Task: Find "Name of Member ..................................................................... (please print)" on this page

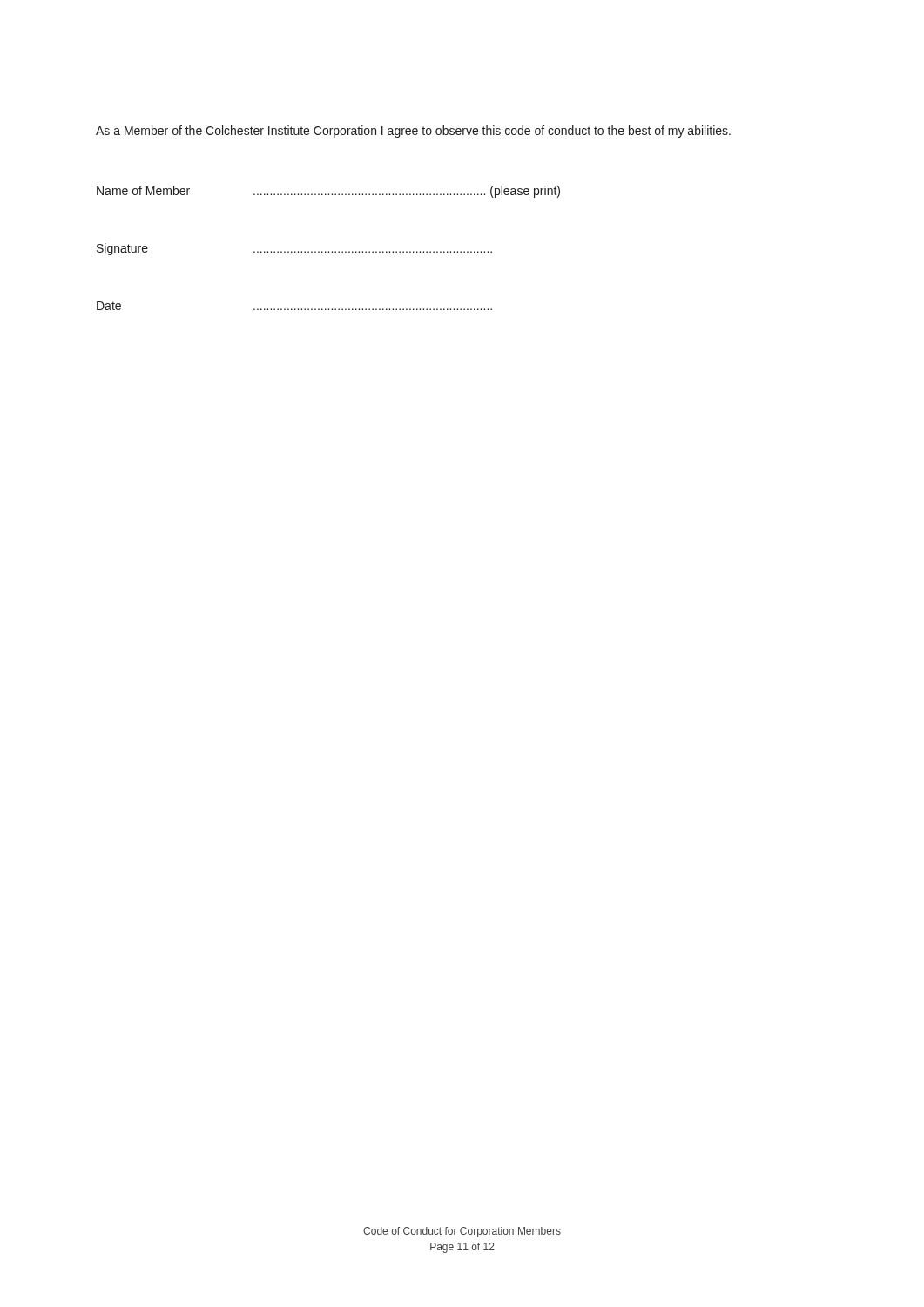Action: coord(462,191)
